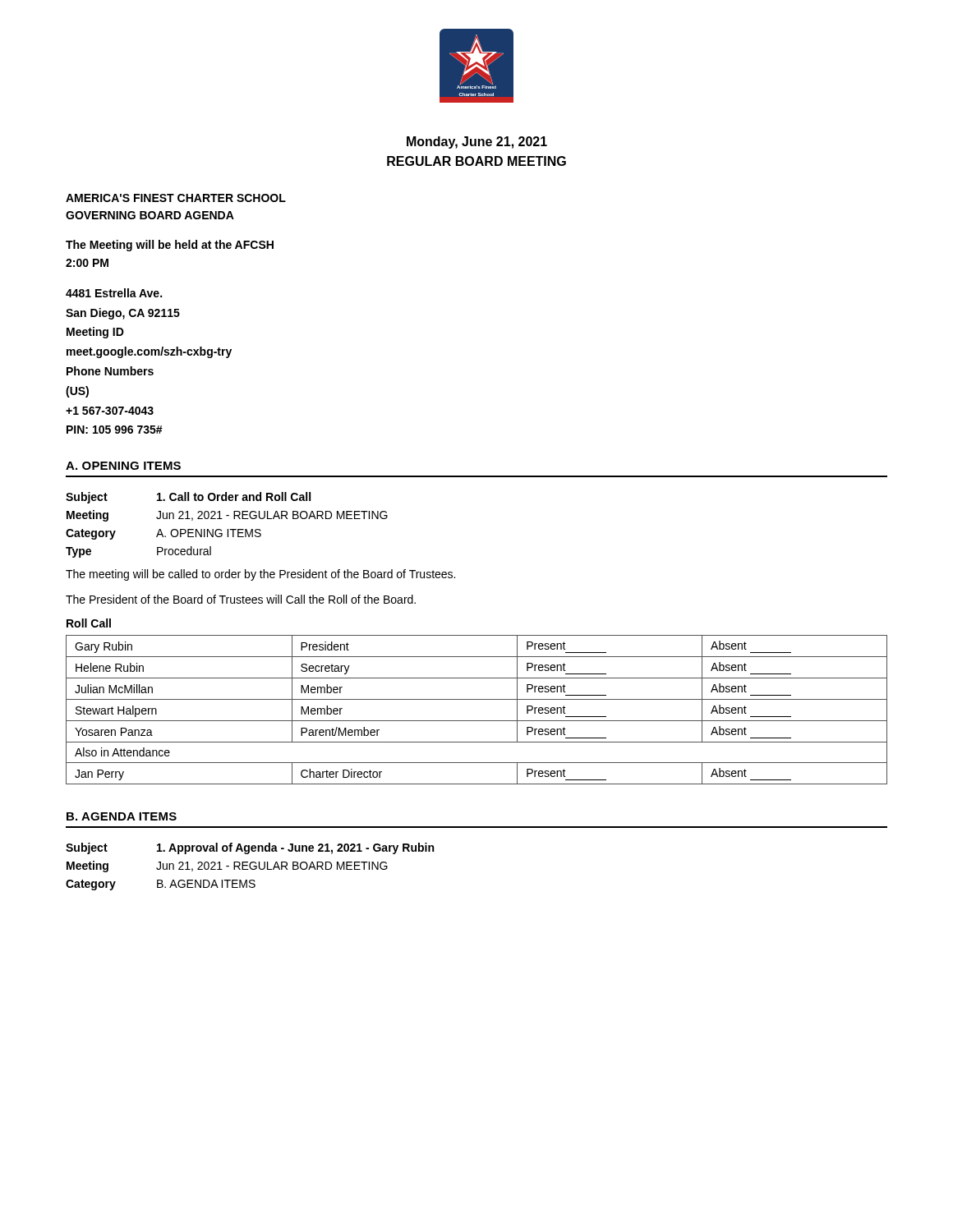Find the passage starting "B. AGENDA ITEMS"
Viewport: 953px width, 1232px height.
coord(121,816)
